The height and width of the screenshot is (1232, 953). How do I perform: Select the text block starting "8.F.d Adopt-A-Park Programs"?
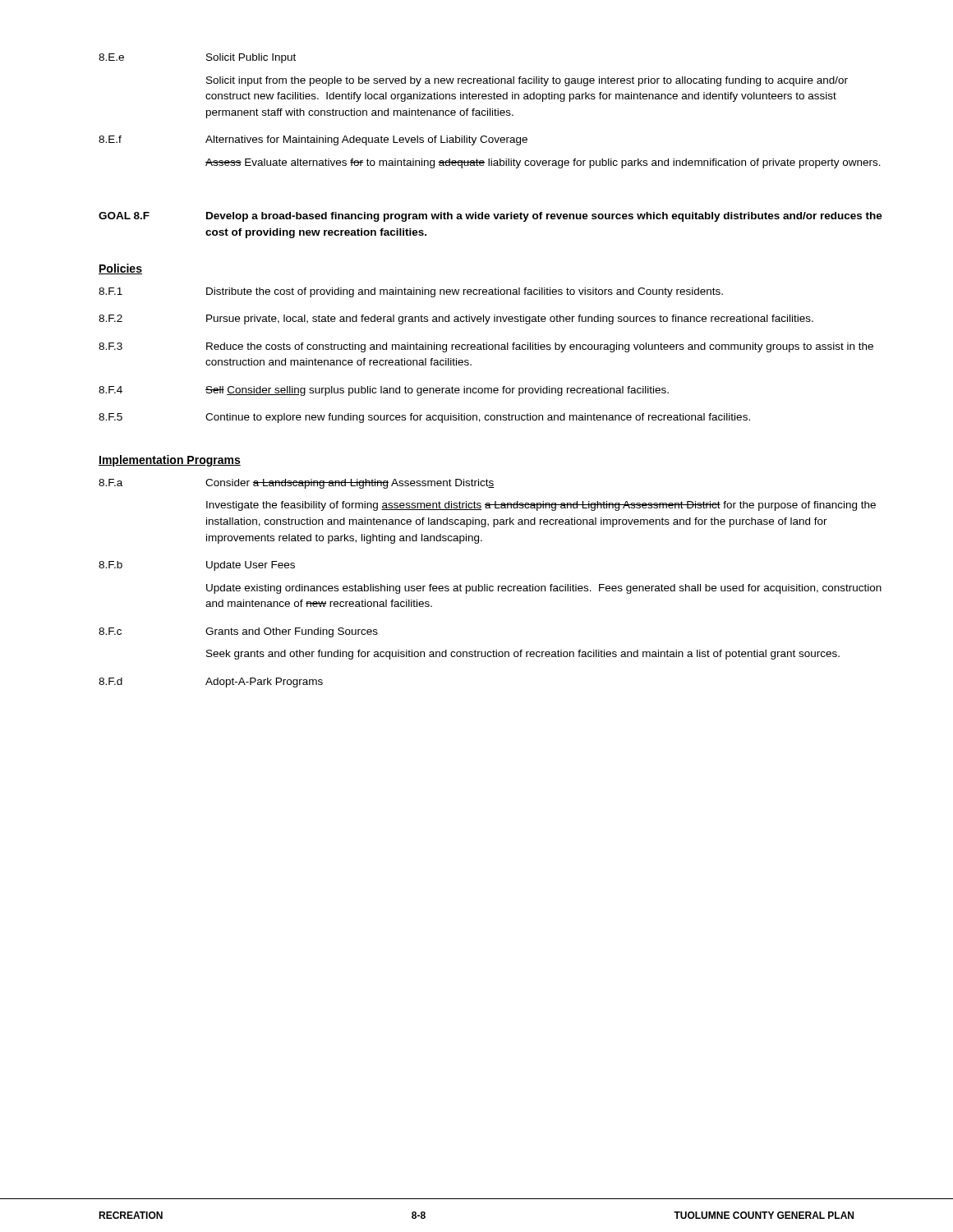pos(211,683)
